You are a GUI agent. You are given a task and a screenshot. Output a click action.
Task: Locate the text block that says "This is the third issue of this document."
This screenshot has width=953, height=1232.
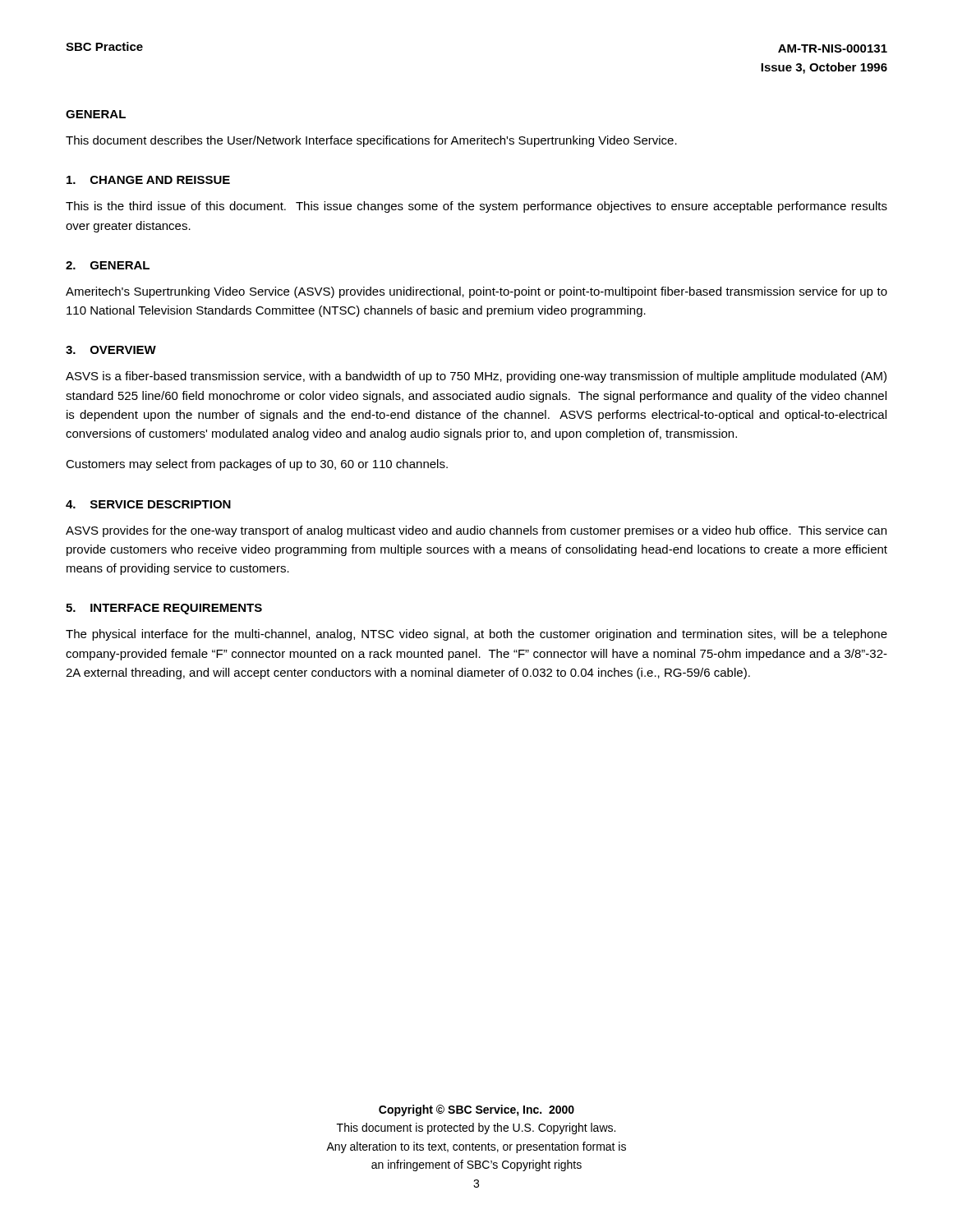point(476,215)
